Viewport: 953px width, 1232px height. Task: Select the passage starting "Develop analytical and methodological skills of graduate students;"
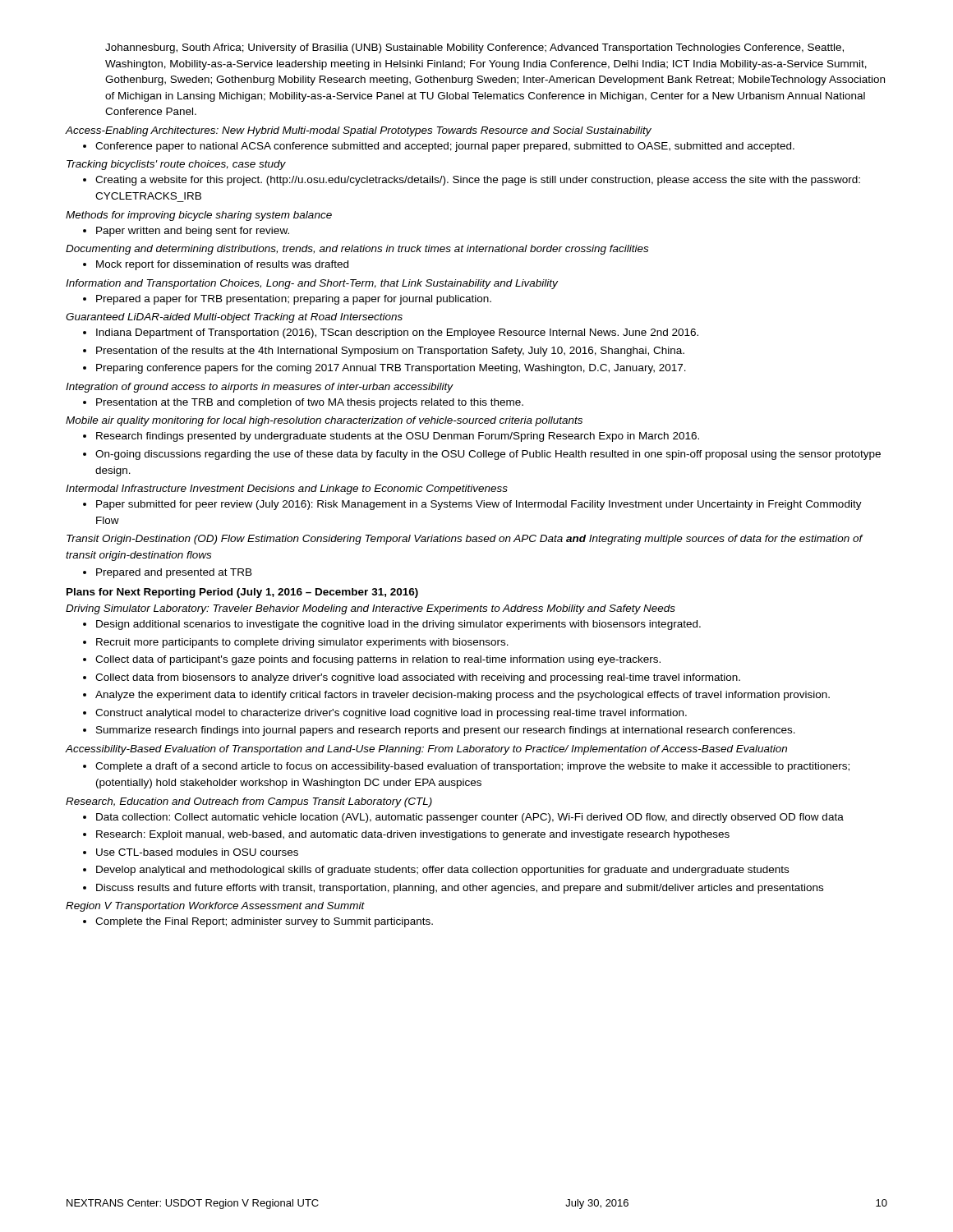click(442, 870)
